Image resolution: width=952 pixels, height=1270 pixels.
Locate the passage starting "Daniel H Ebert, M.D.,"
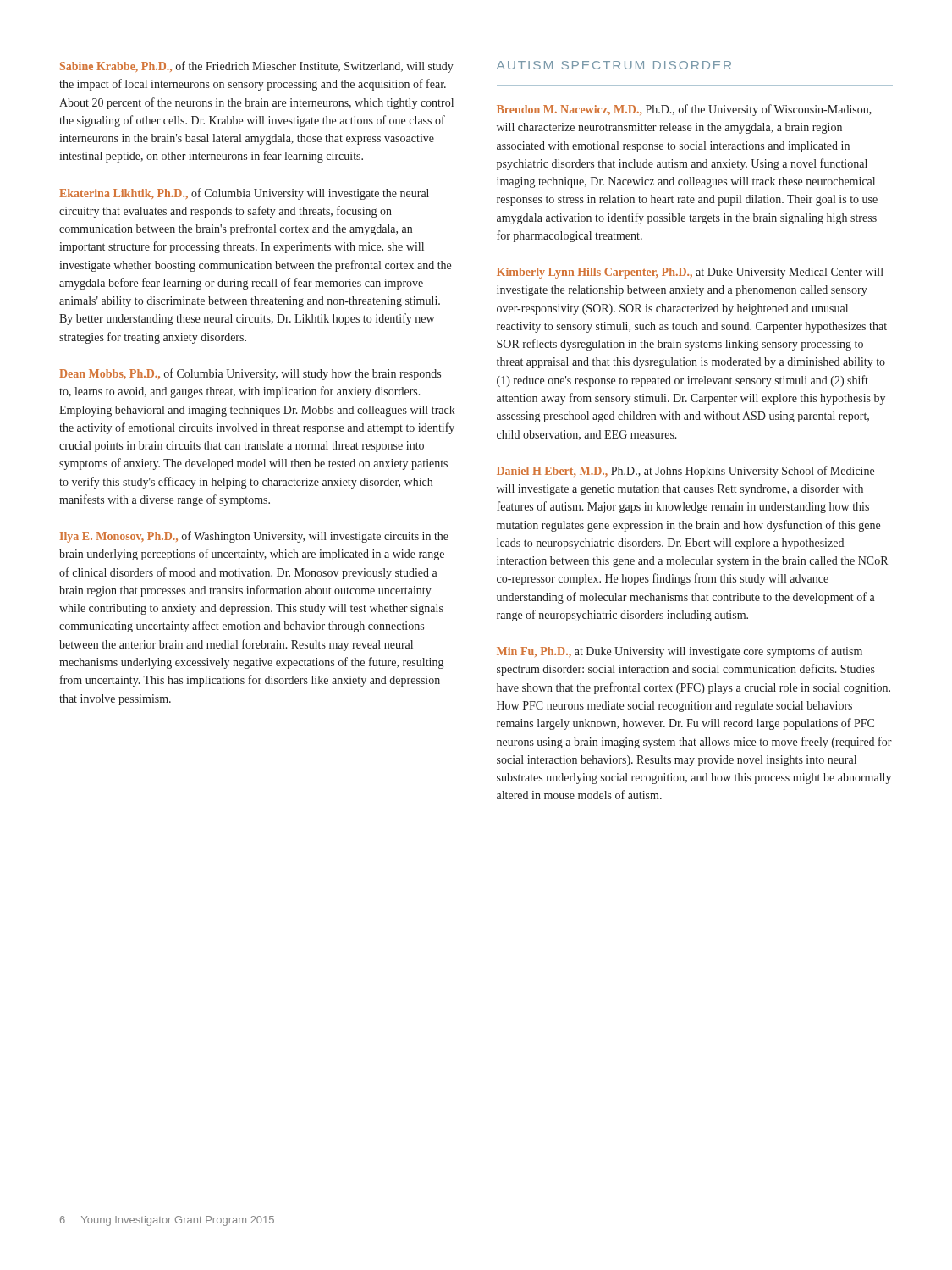pos(692,543)
